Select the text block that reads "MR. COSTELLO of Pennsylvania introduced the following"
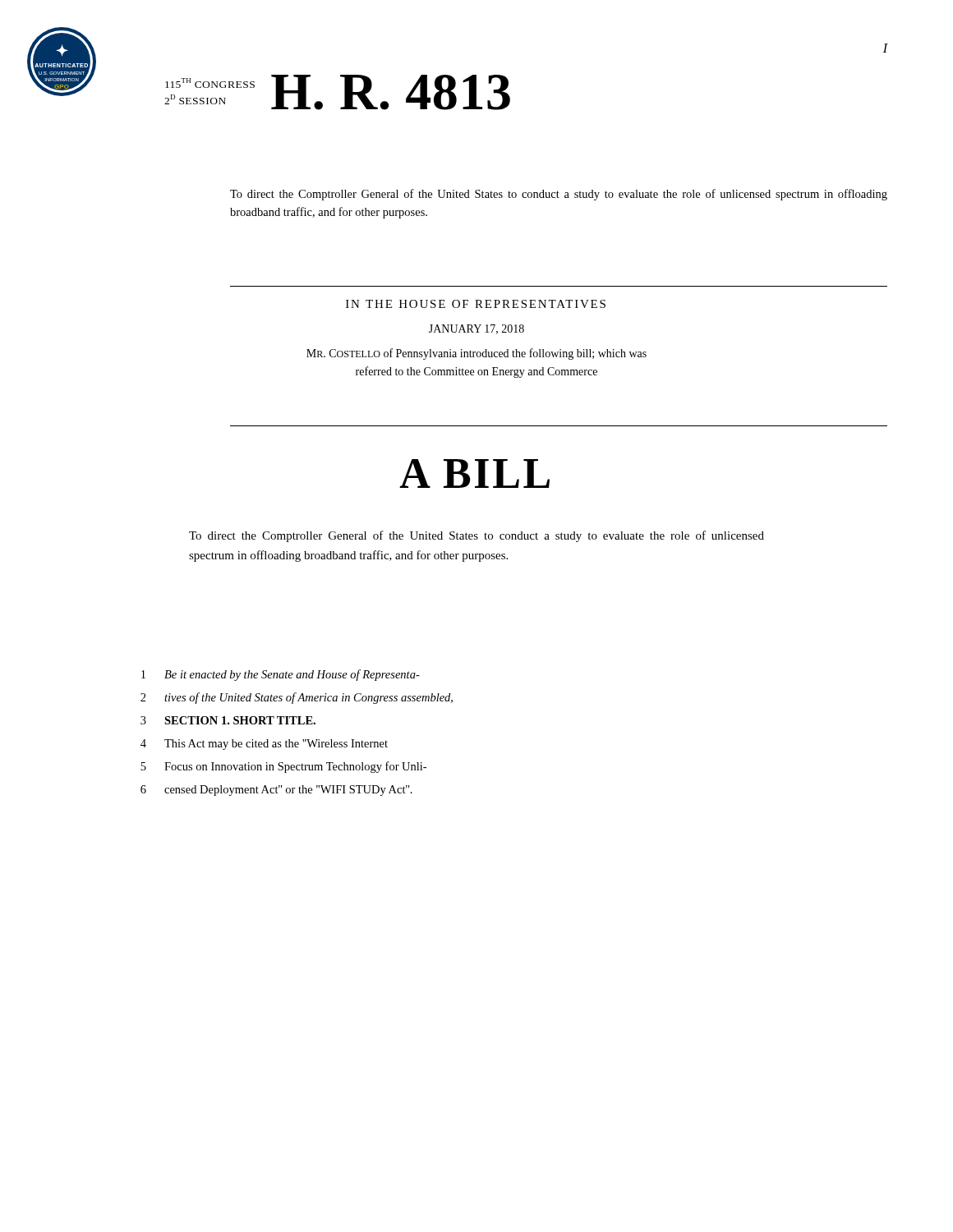 [x=476, y=363]
